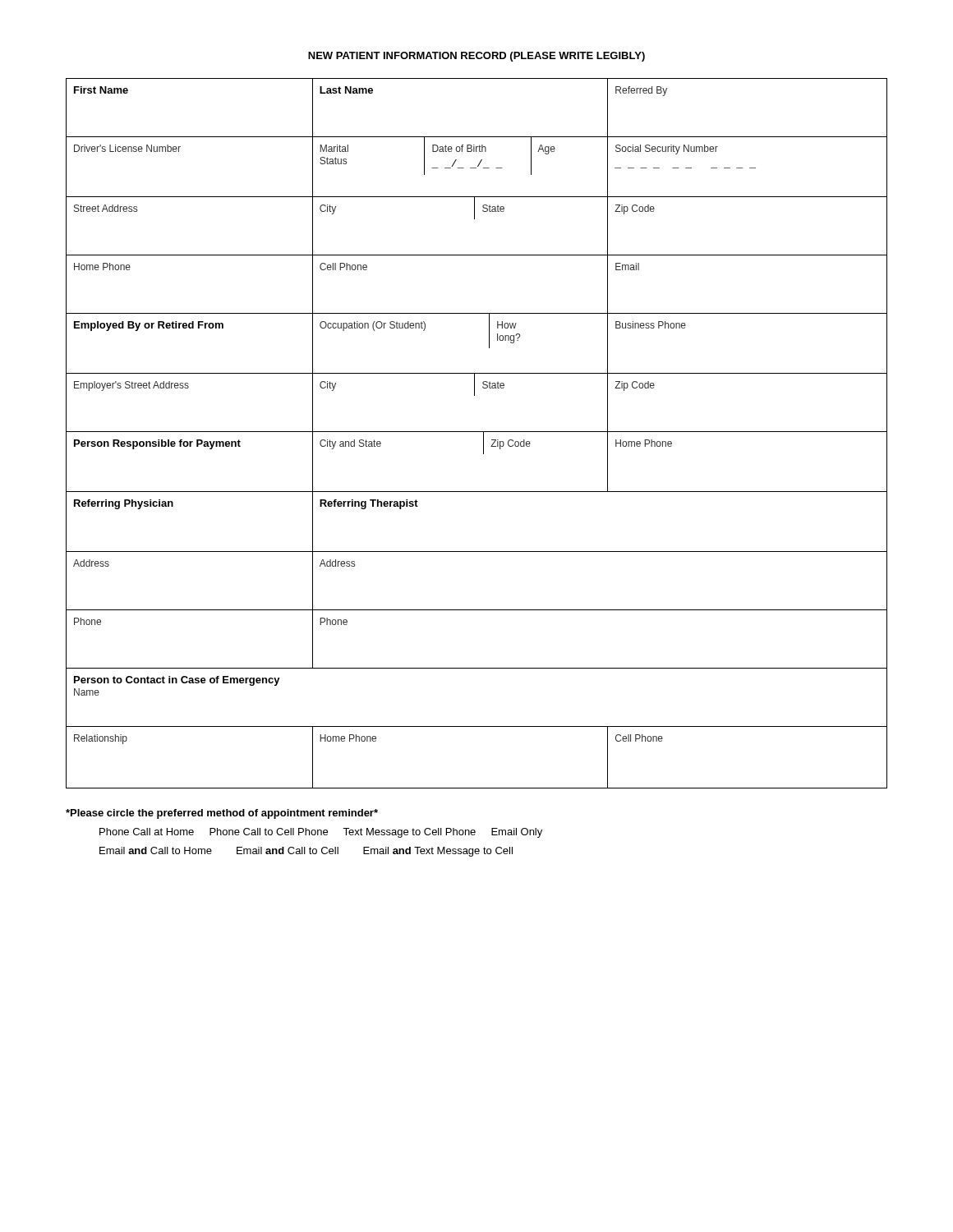Select the table that reads "Date of Birth _ _/_"
Image resolution: width=953 pixels, height=1232 pixels.
[476, 433]
